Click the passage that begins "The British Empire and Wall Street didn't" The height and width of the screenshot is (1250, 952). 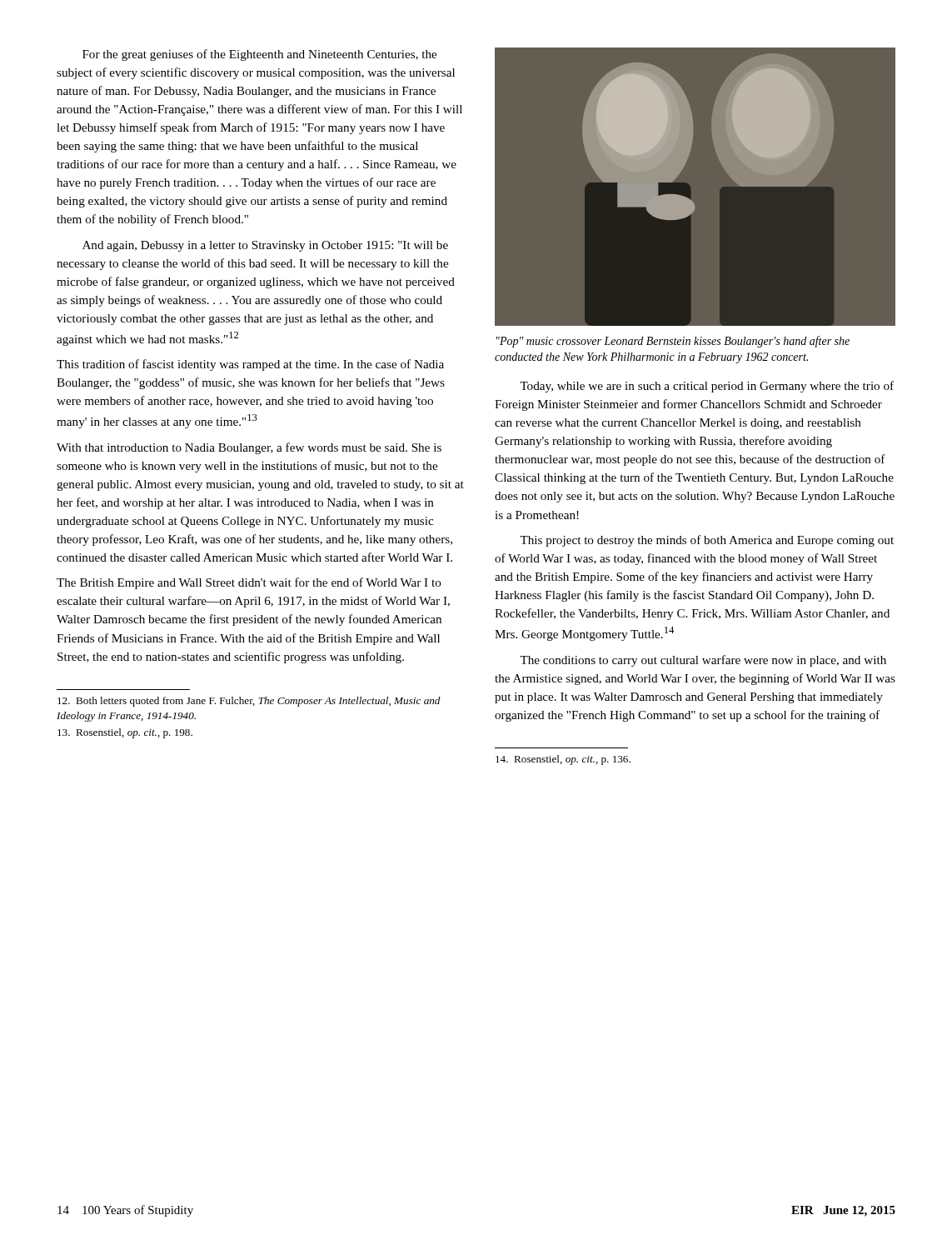pos(261,620)
